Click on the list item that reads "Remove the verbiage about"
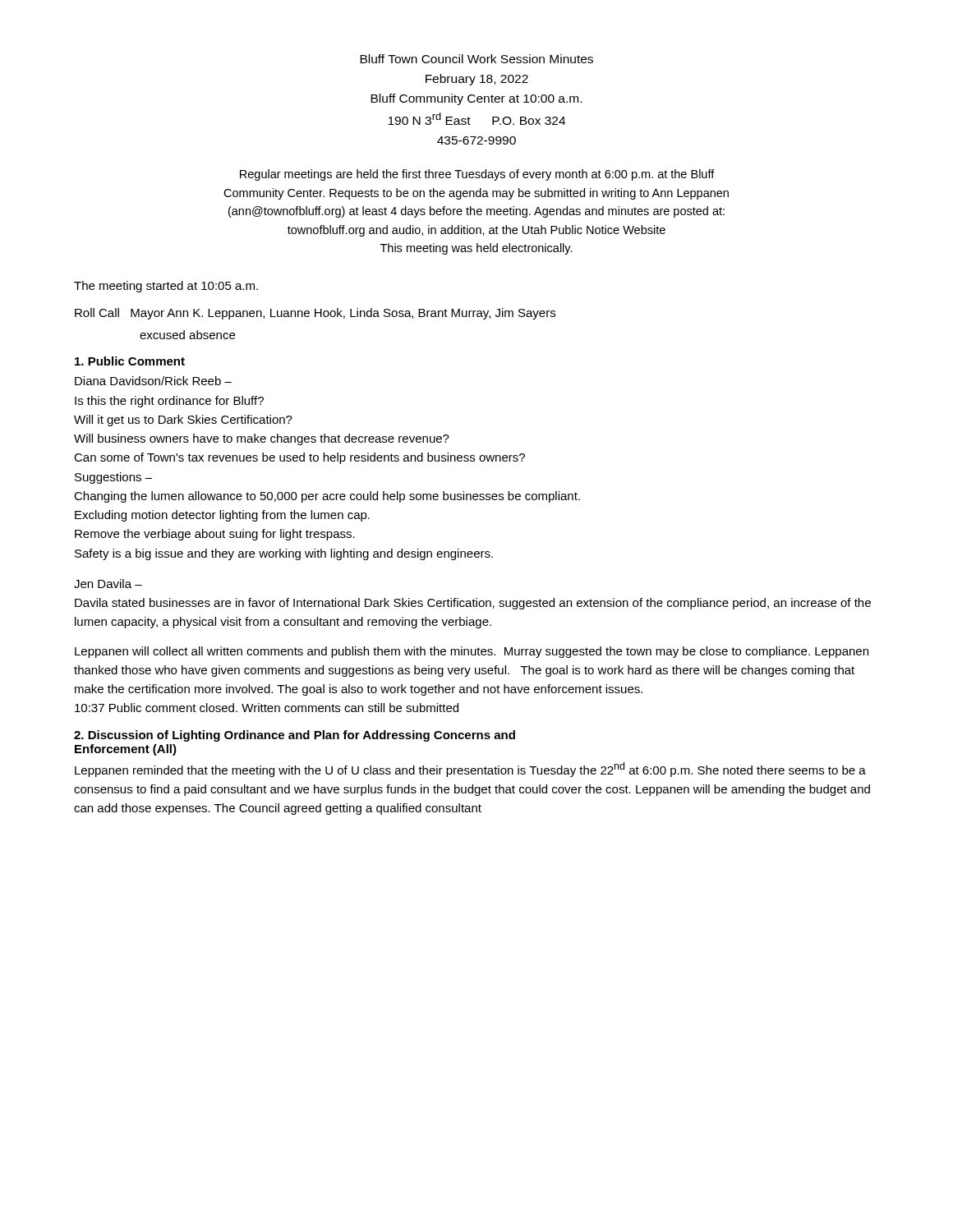 (x=215, y=534)
